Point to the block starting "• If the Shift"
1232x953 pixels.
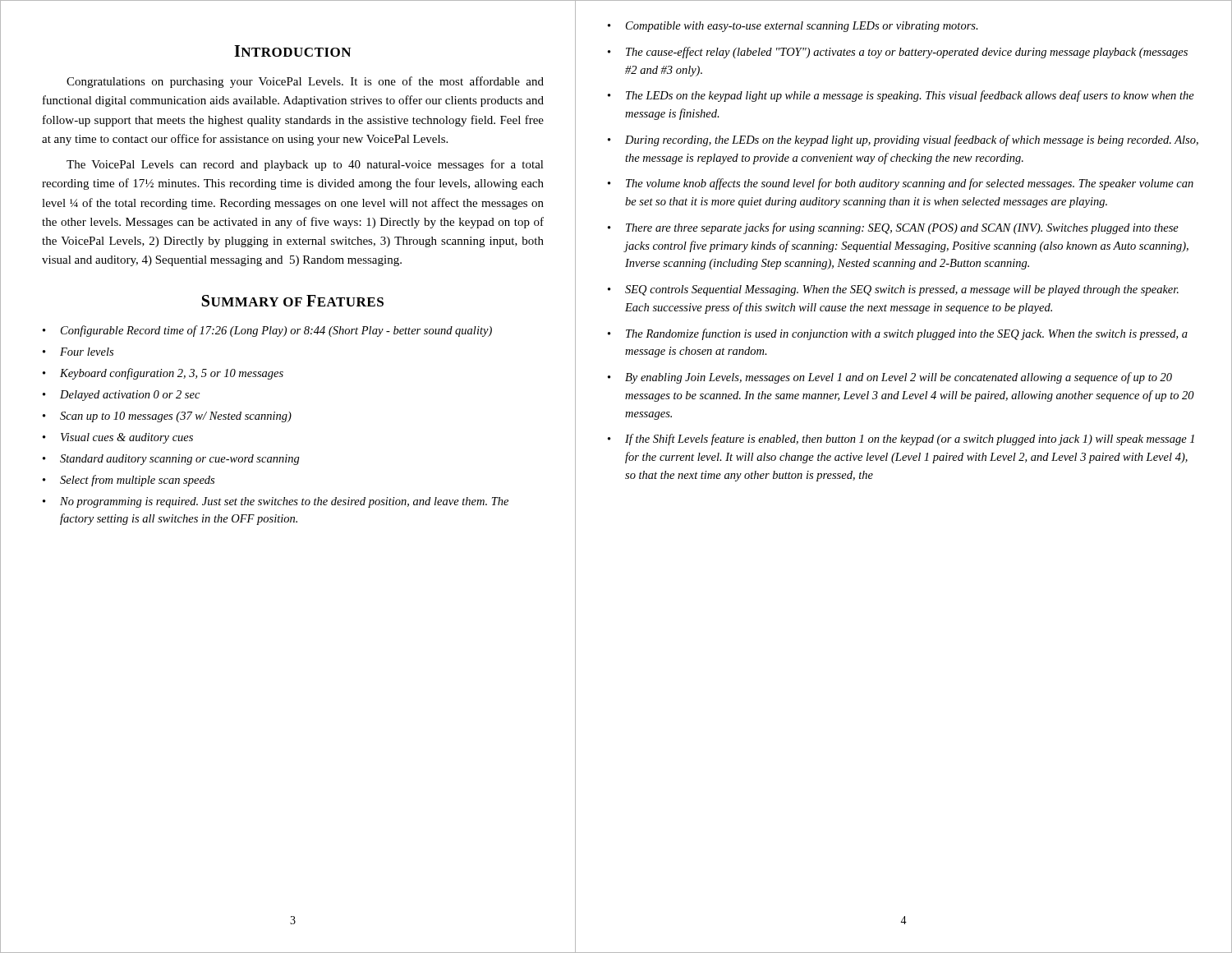pyautogui.click(x=903, y=457)
